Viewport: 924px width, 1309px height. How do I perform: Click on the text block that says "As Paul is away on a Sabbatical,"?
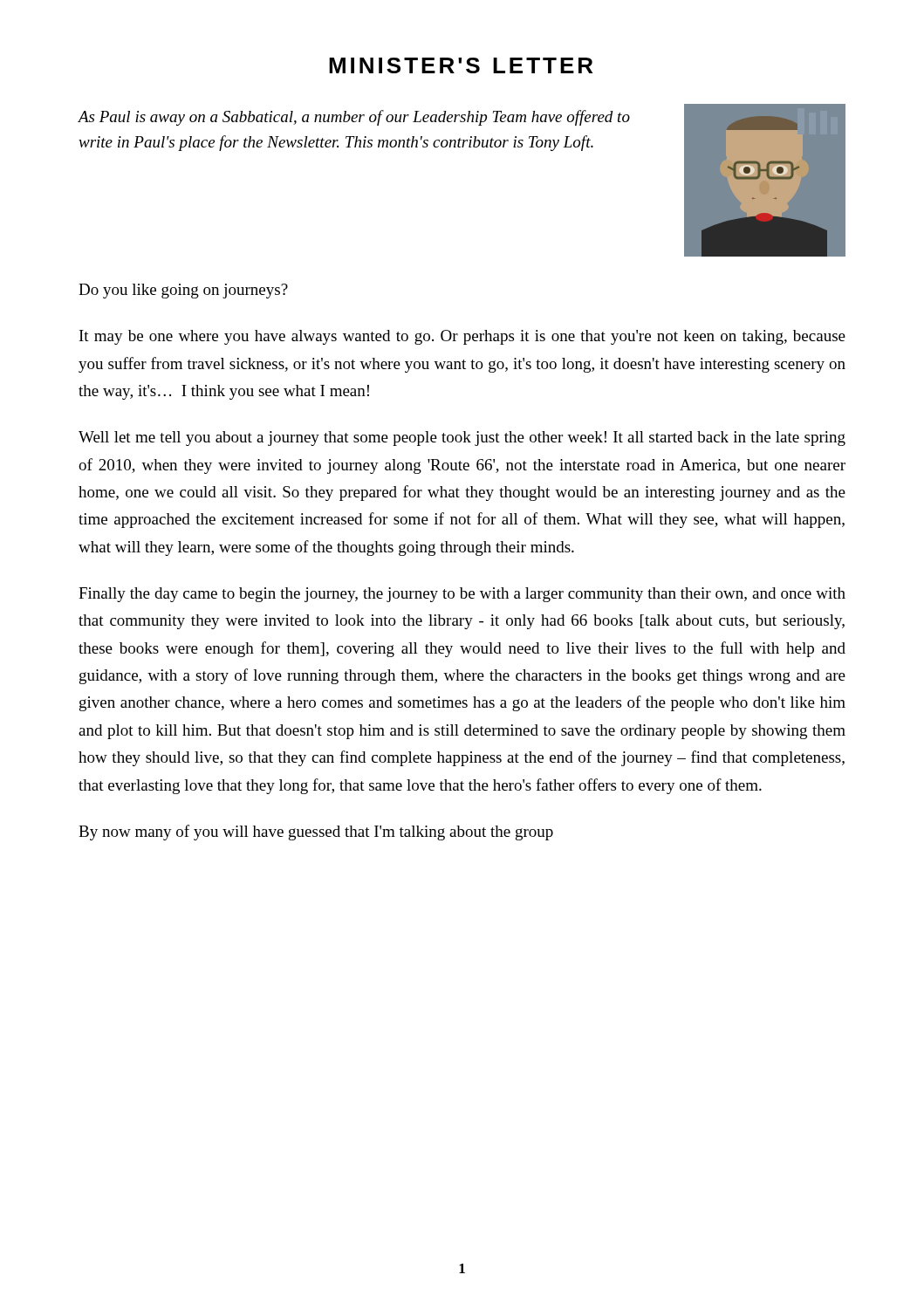(x=354, y=129)
